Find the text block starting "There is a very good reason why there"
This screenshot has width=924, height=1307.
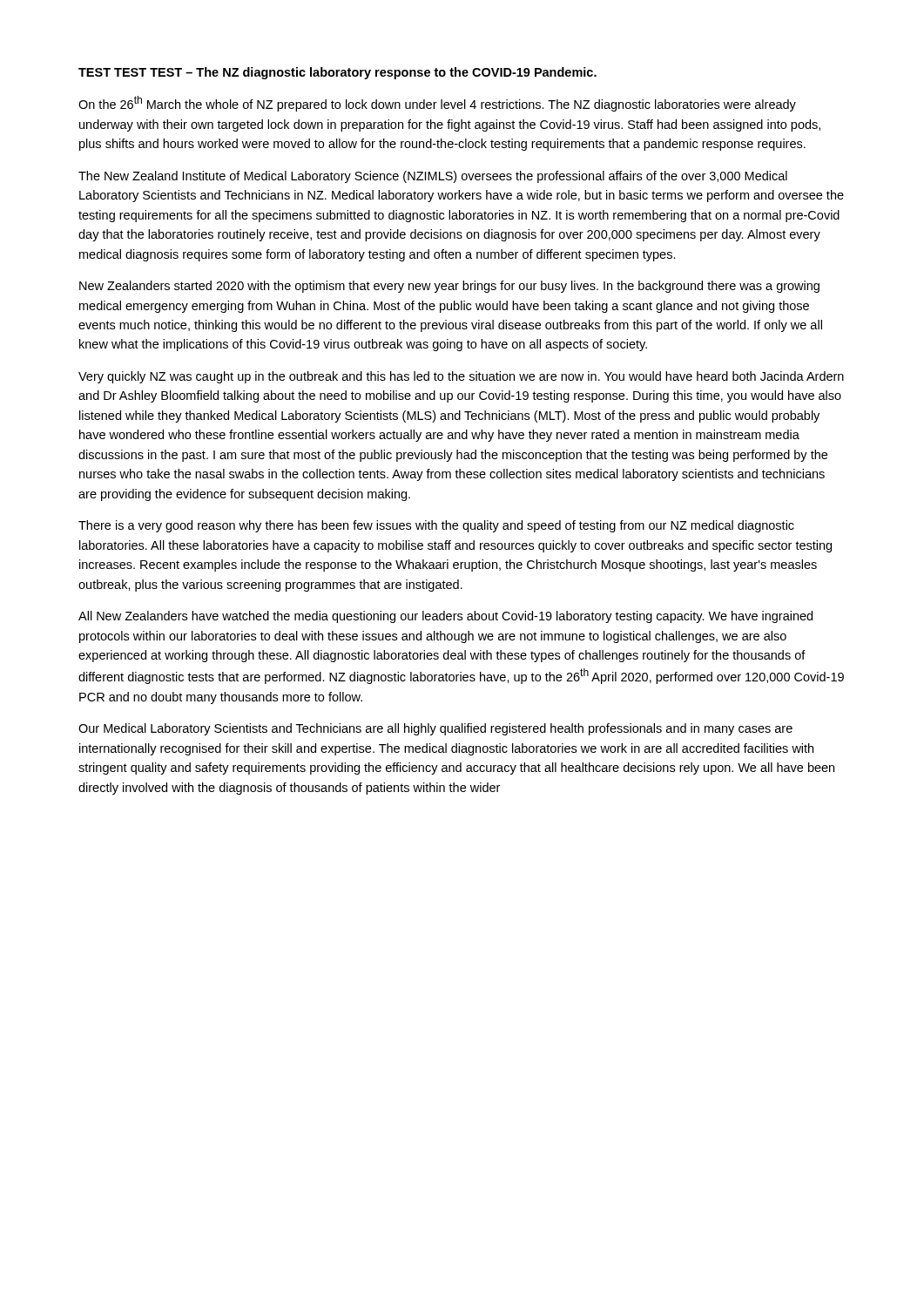point(456,555)
